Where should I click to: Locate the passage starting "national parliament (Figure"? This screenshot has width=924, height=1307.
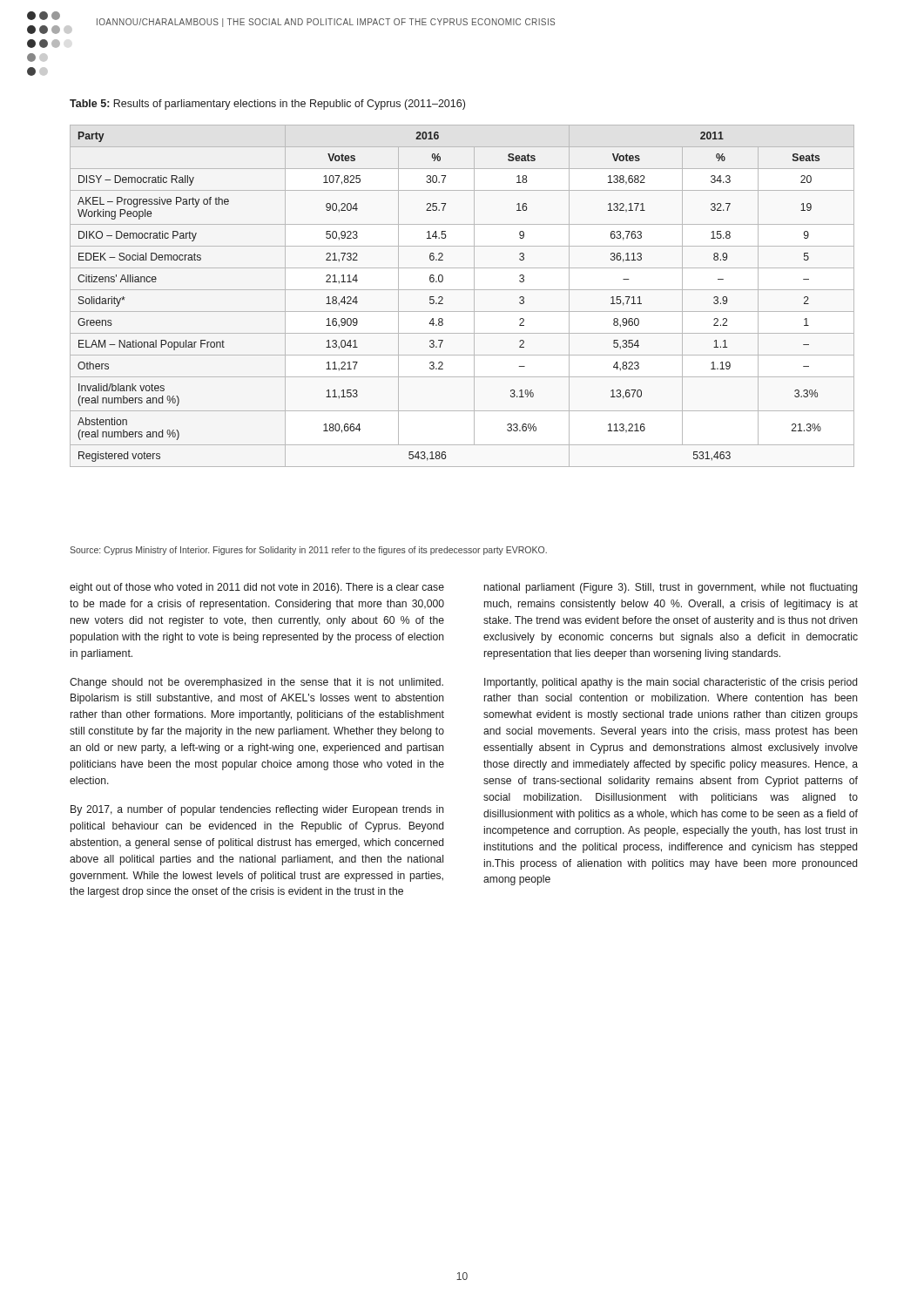click(671, 620)
